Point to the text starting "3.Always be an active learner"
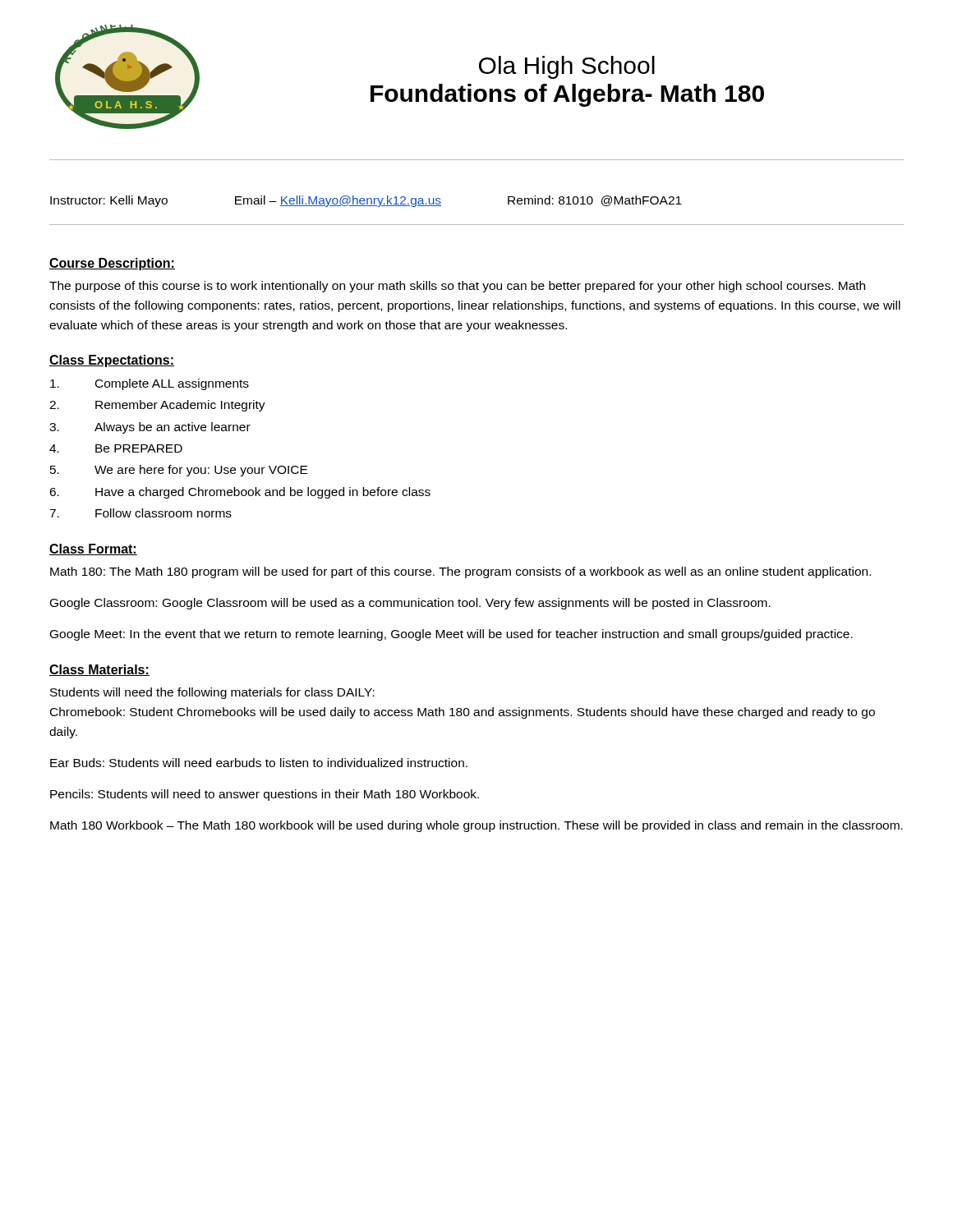This screenshot has height=1232, width=953. click(150, 428)
